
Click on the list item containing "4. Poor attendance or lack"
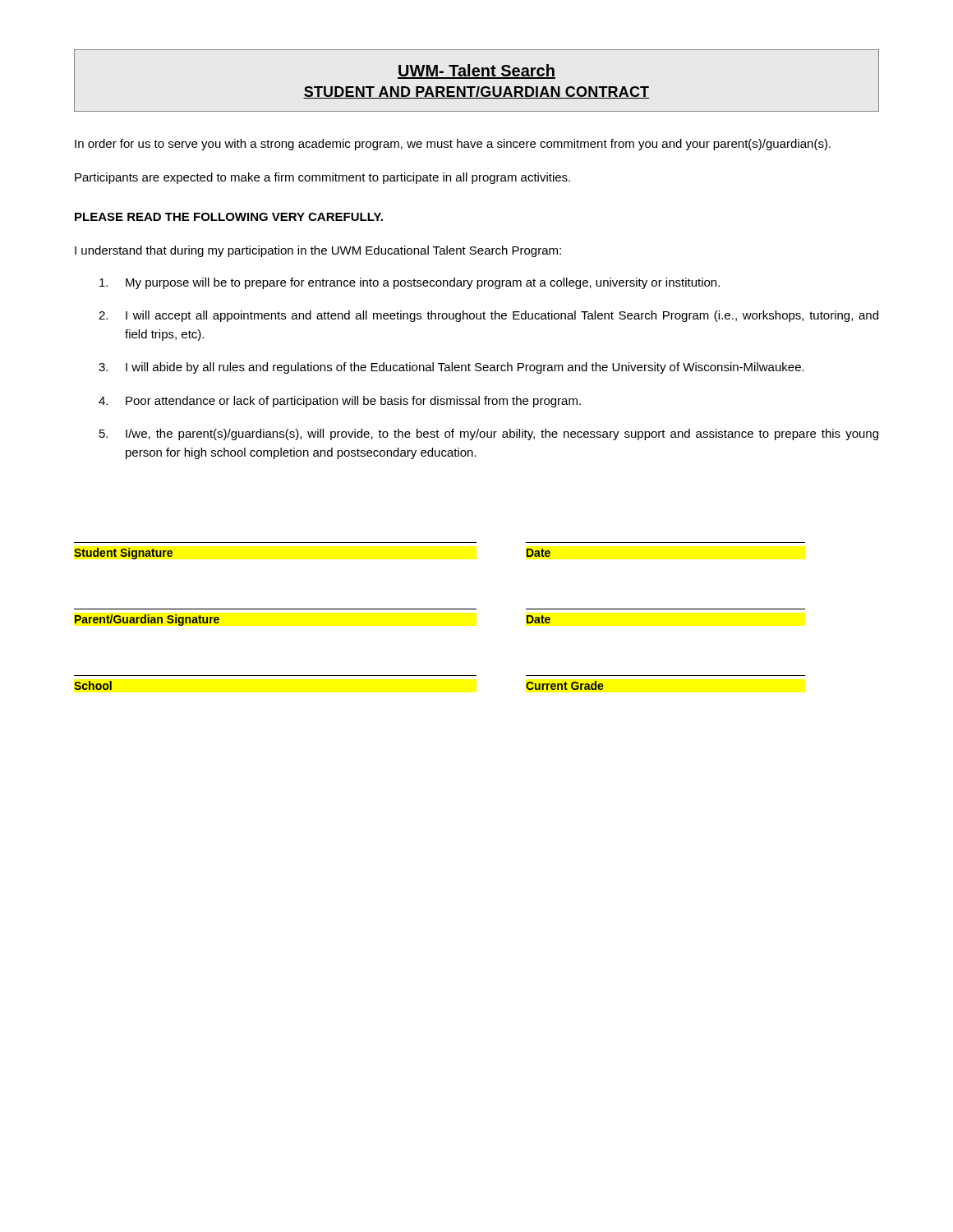(489, 401)
